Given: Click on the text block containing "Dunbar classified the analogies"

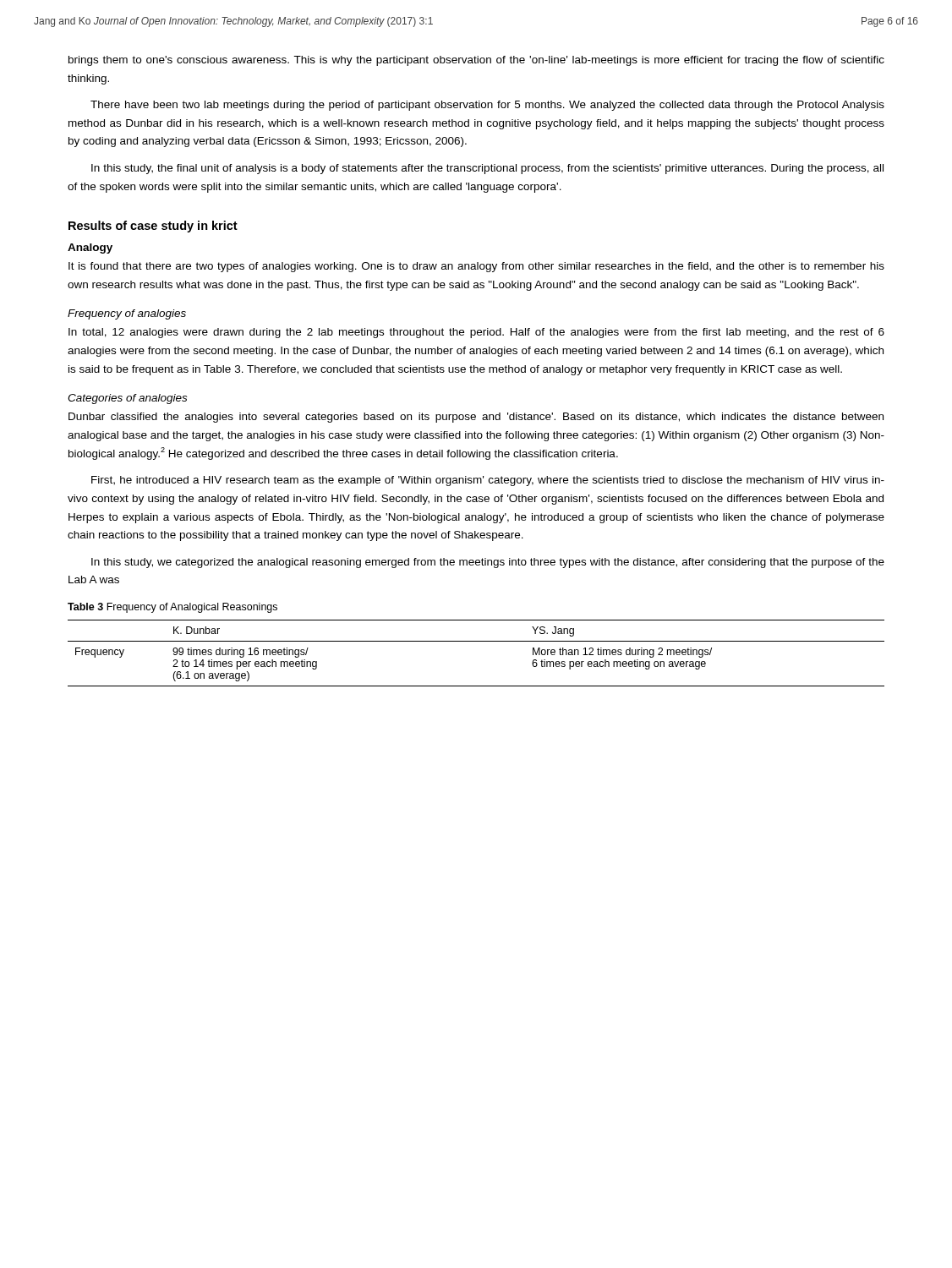Looking at the screenshot, I should point(476,435).
